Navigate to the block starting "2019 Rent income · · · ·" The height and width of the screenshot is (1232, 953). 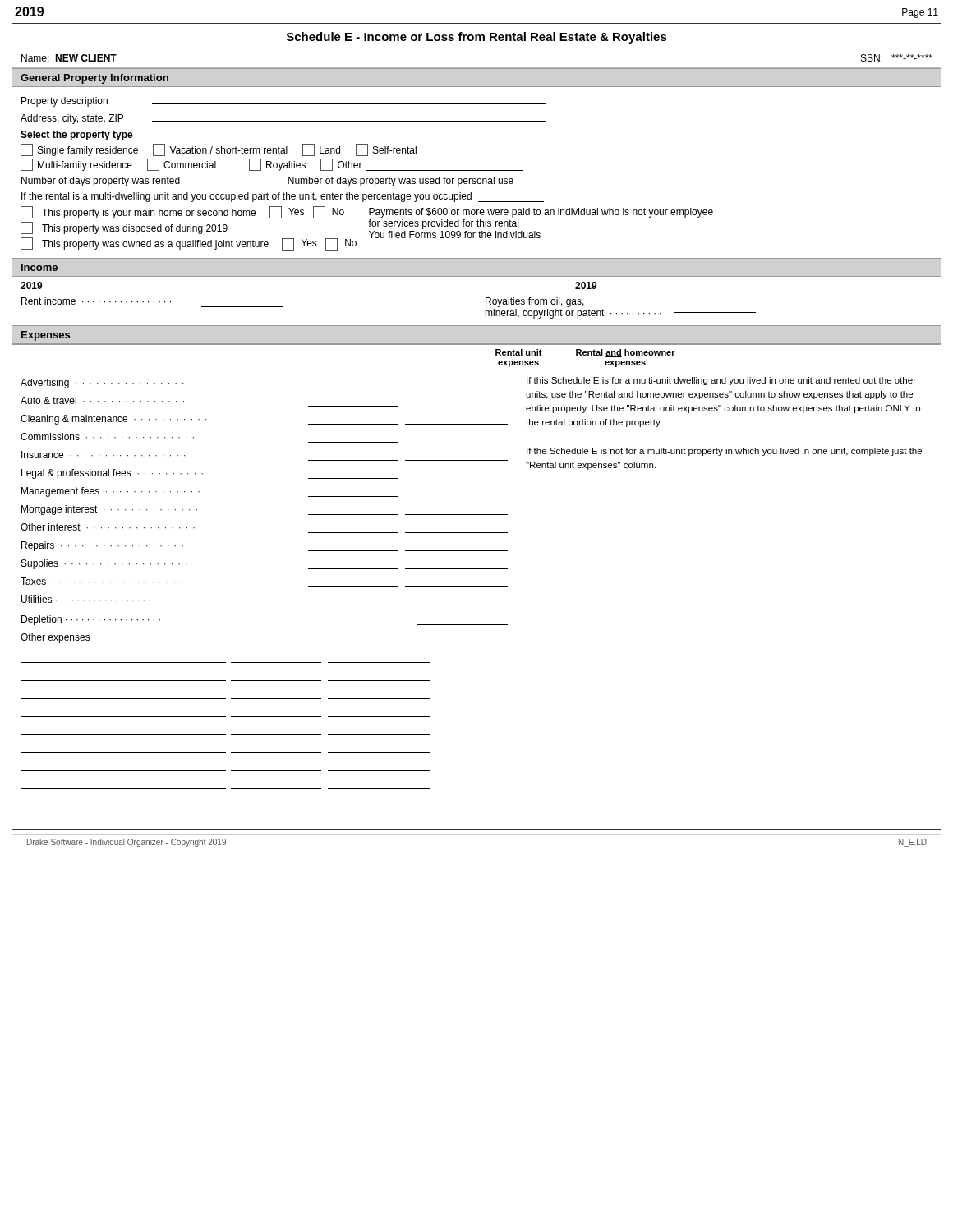476,301
